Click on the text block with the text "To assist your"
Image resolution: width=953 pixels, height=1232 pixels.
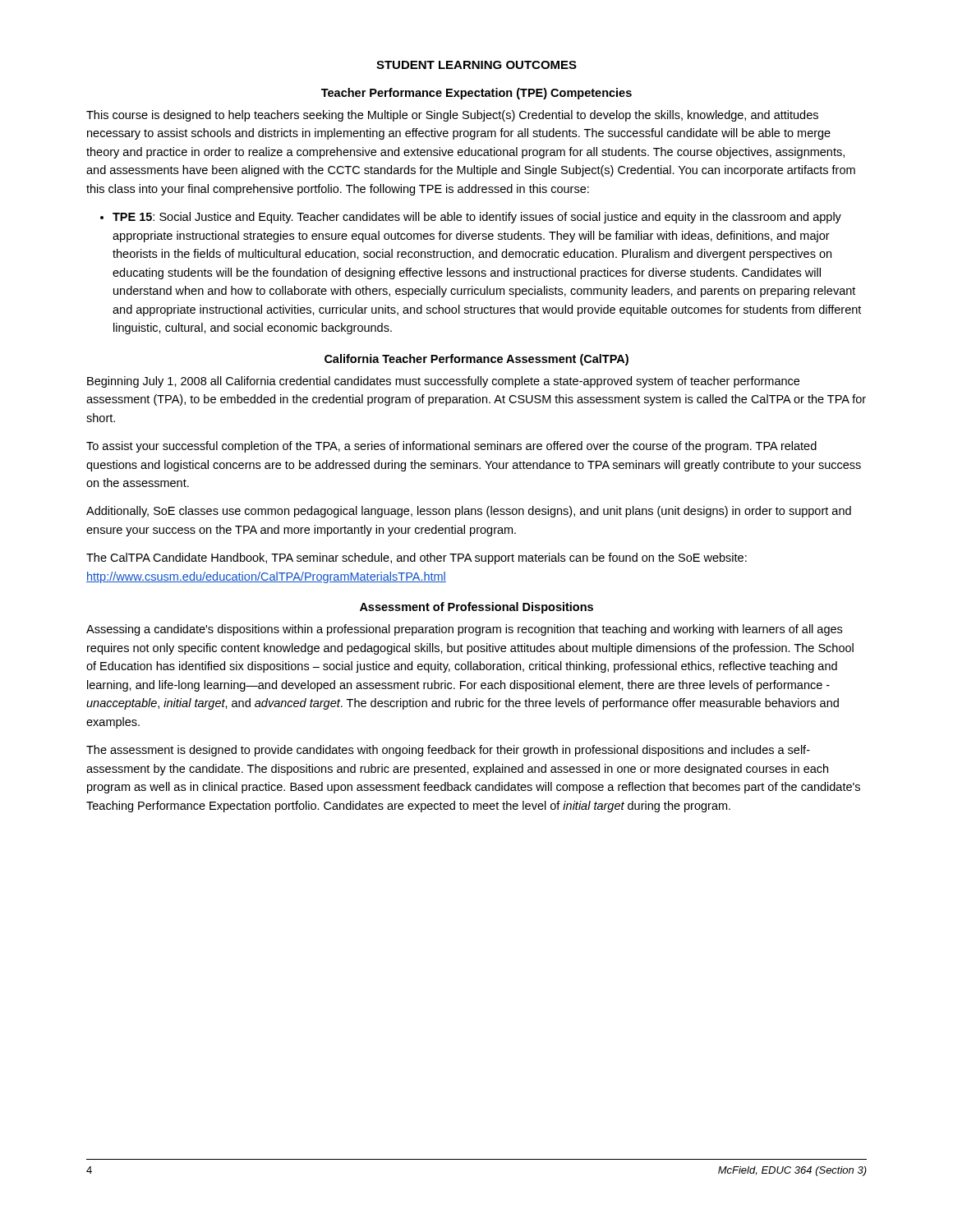pyautogui.click(x=476, y=465)
